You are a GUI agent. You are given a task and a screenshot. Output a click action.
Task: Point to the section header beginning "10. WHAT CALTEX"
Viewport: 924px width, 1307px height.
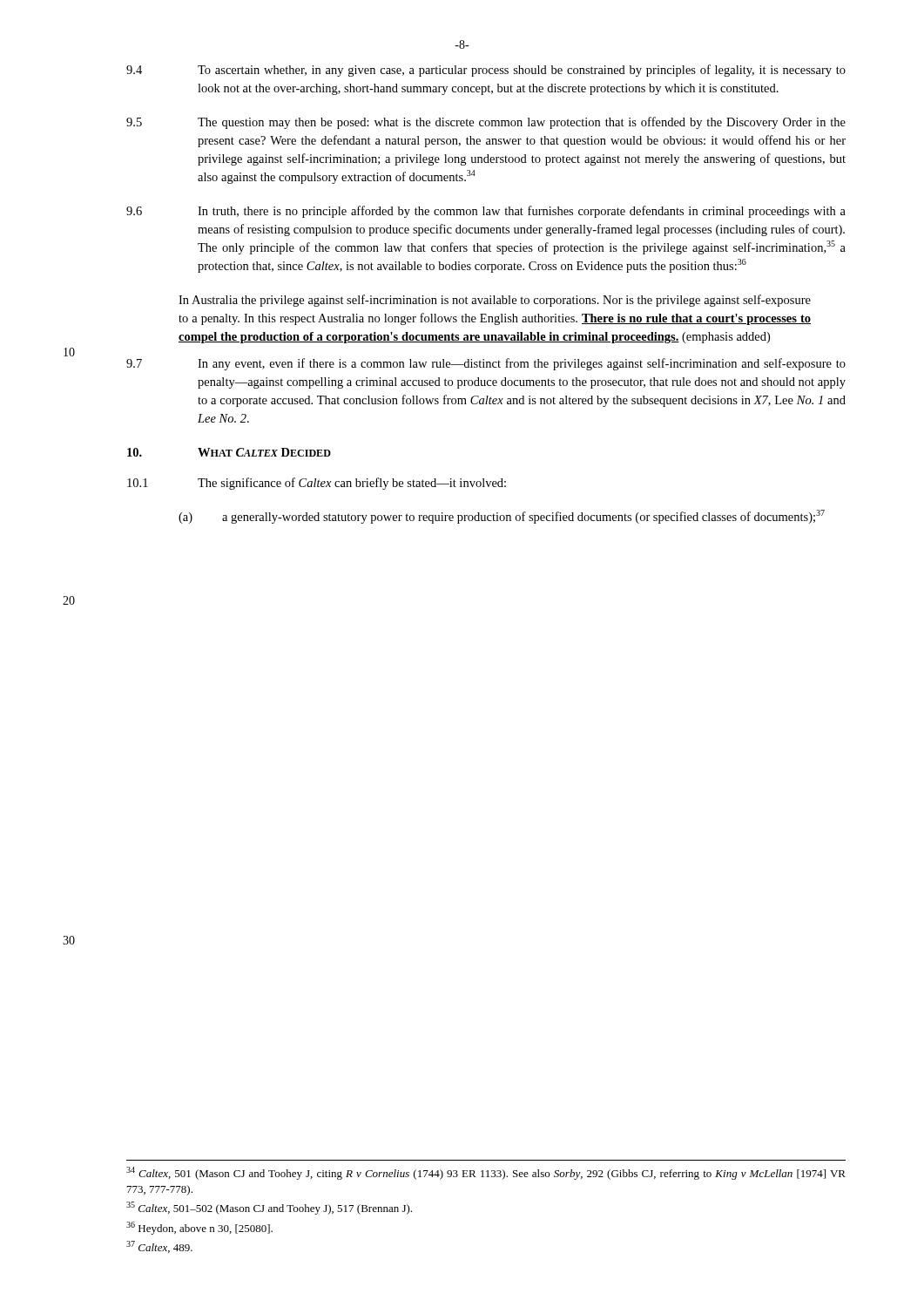coord(229,453)
